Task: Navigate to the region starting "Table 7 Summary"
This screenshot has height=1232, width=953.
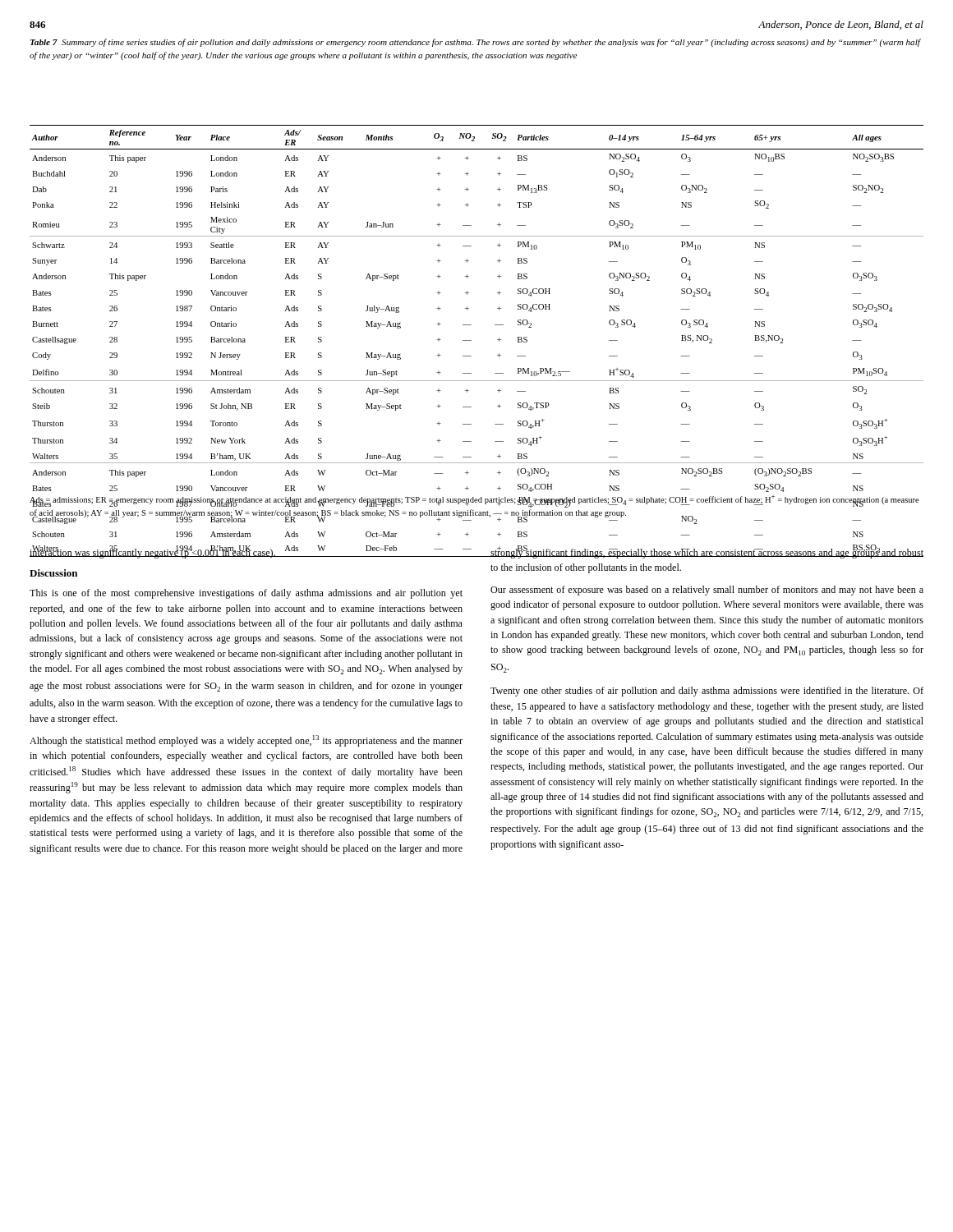Action: point(475,48)
